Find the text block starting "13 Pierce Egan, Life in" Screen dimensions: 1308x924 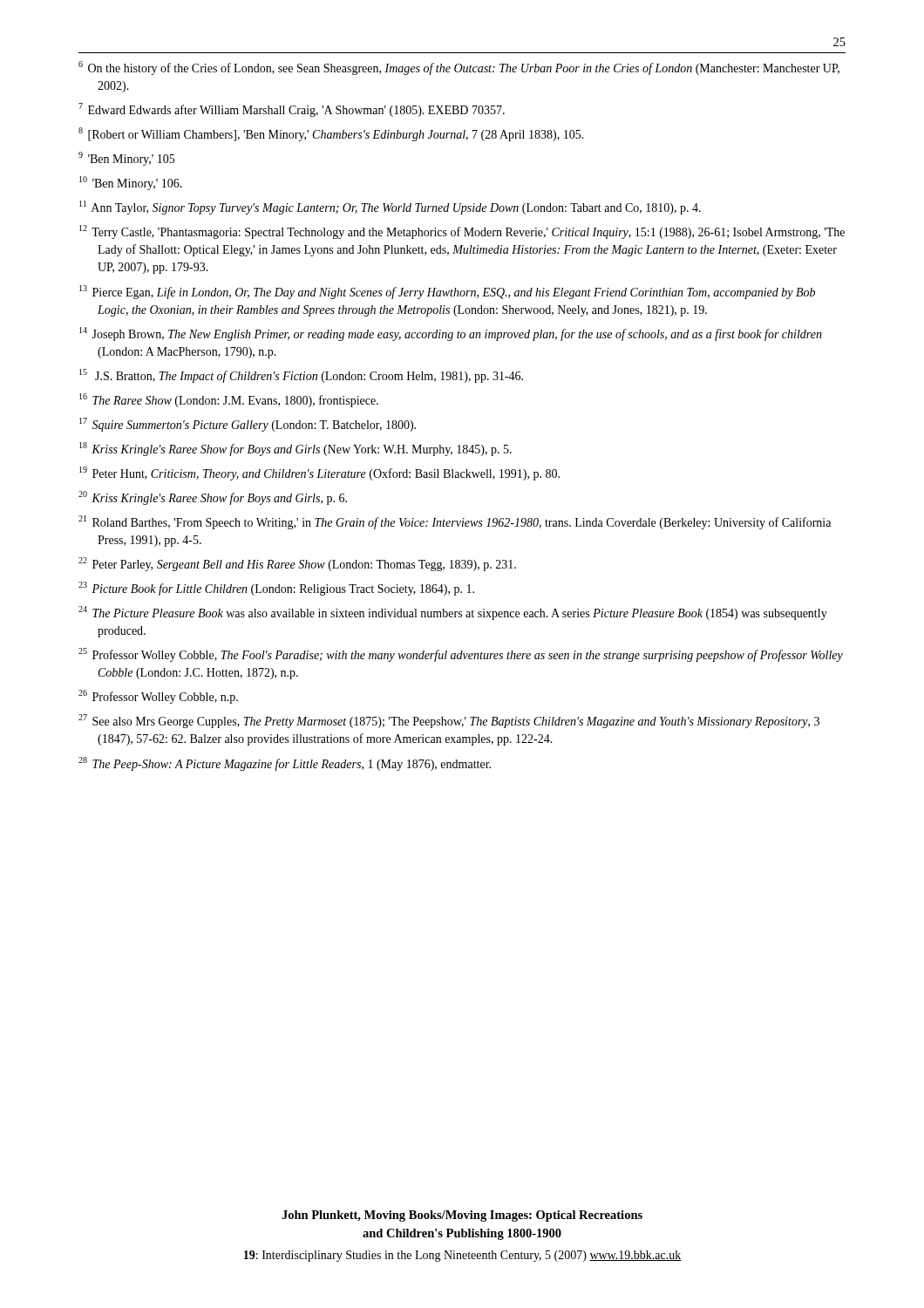[x=447, y=300]
